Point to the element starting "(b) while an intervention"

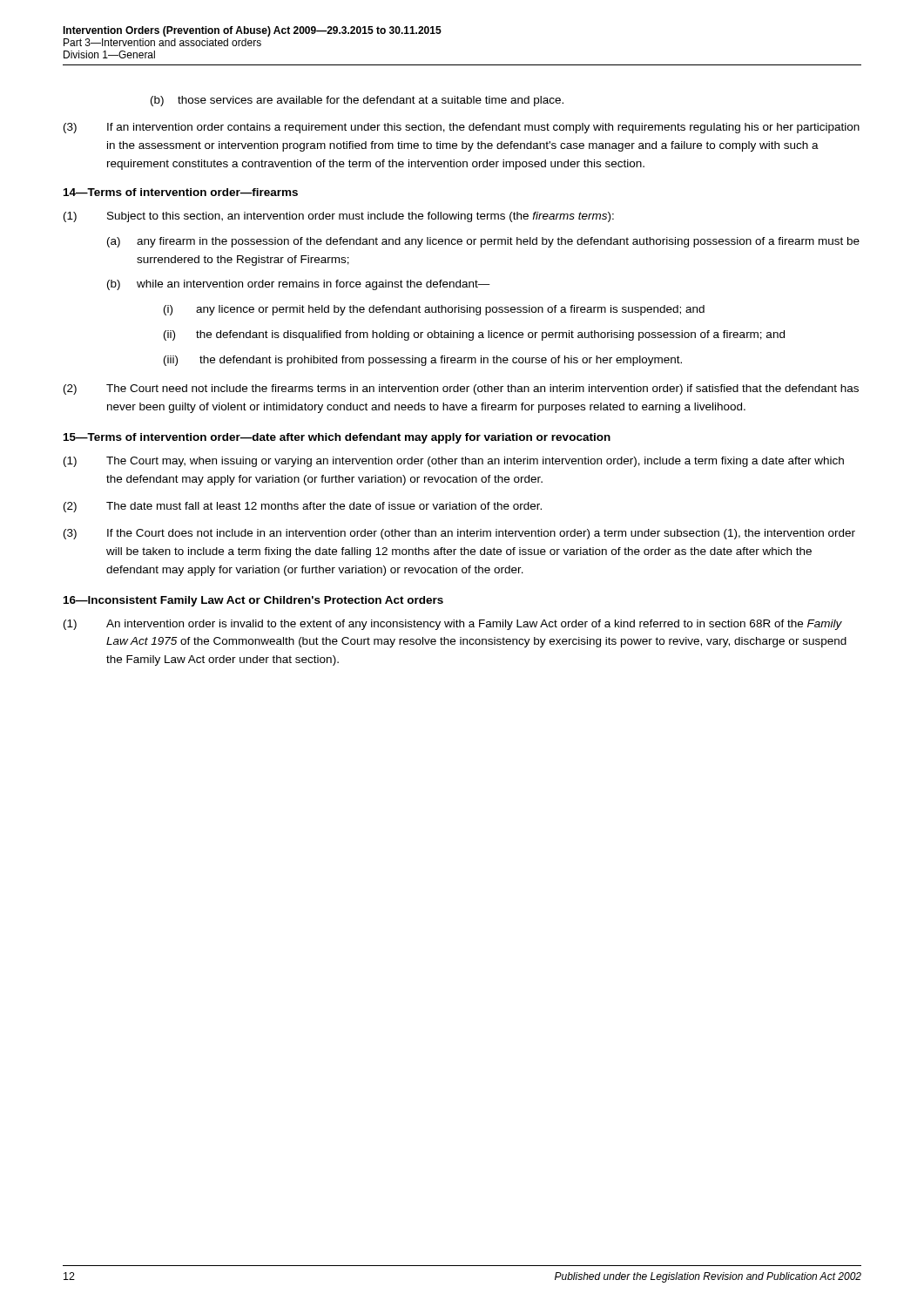tap(298, 285)
